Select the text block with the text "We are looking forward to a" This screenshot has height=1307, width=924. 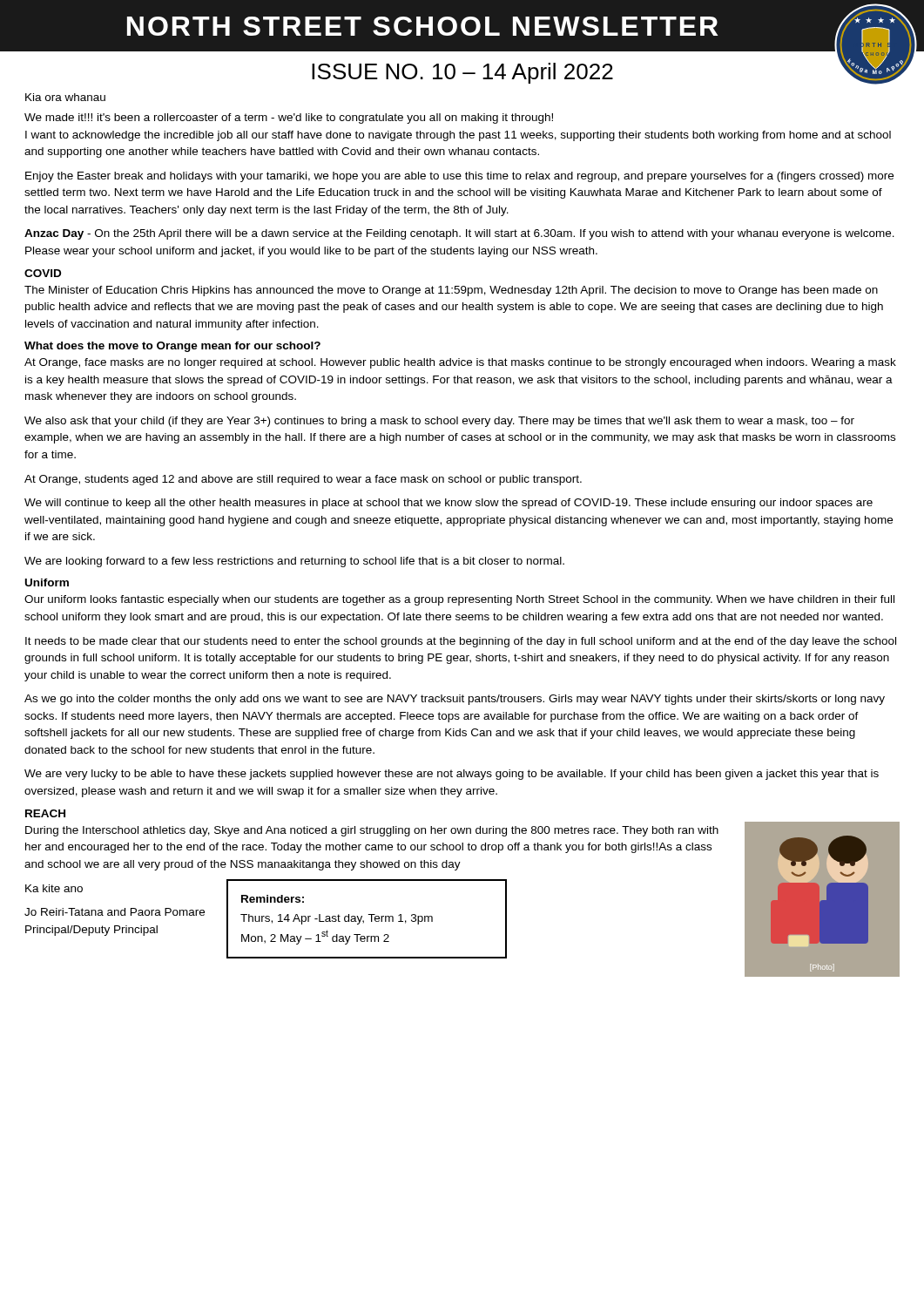click(295, 561)
